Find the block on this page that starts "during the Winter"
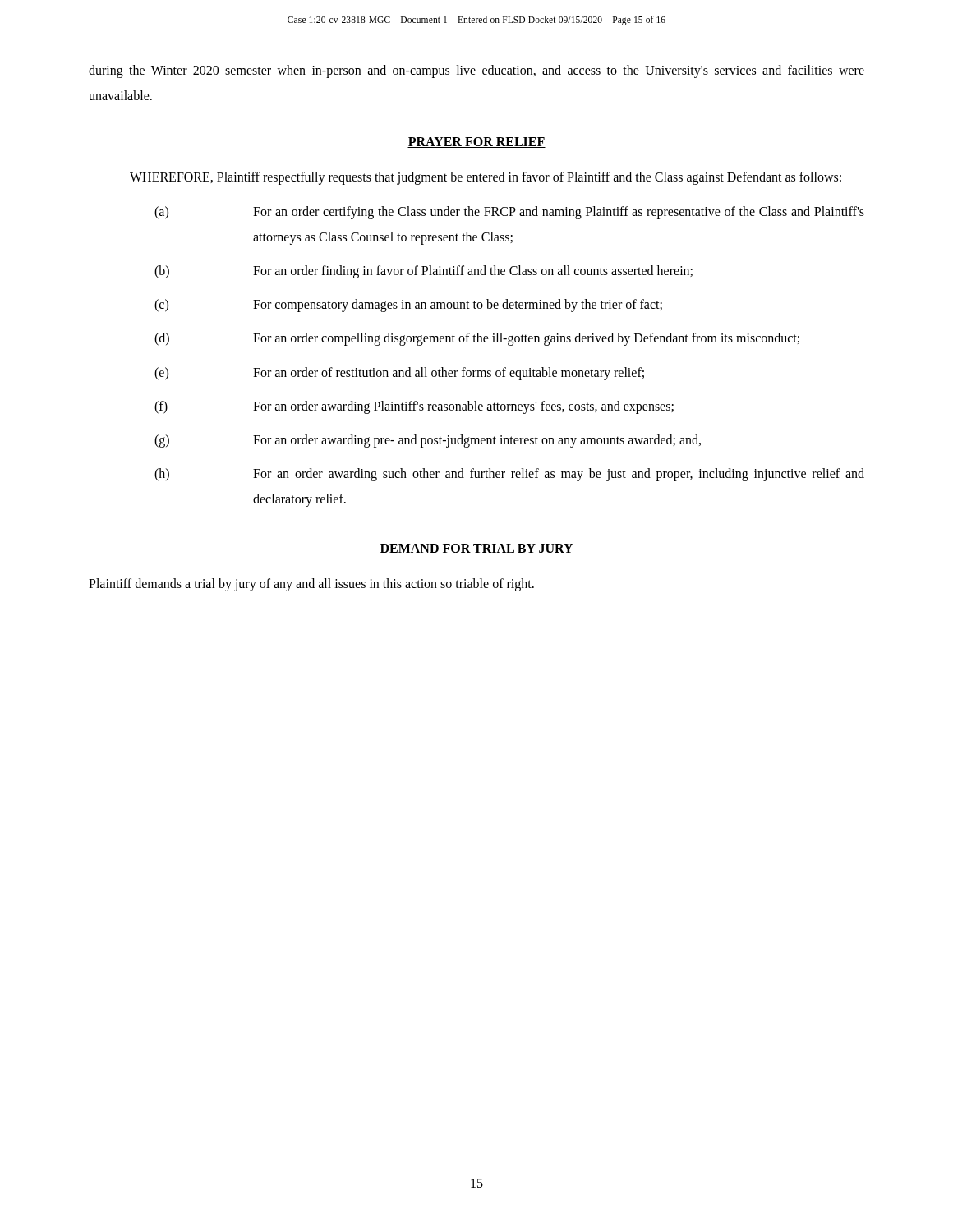Viewport: 953px width, 1232px height. 476,83
